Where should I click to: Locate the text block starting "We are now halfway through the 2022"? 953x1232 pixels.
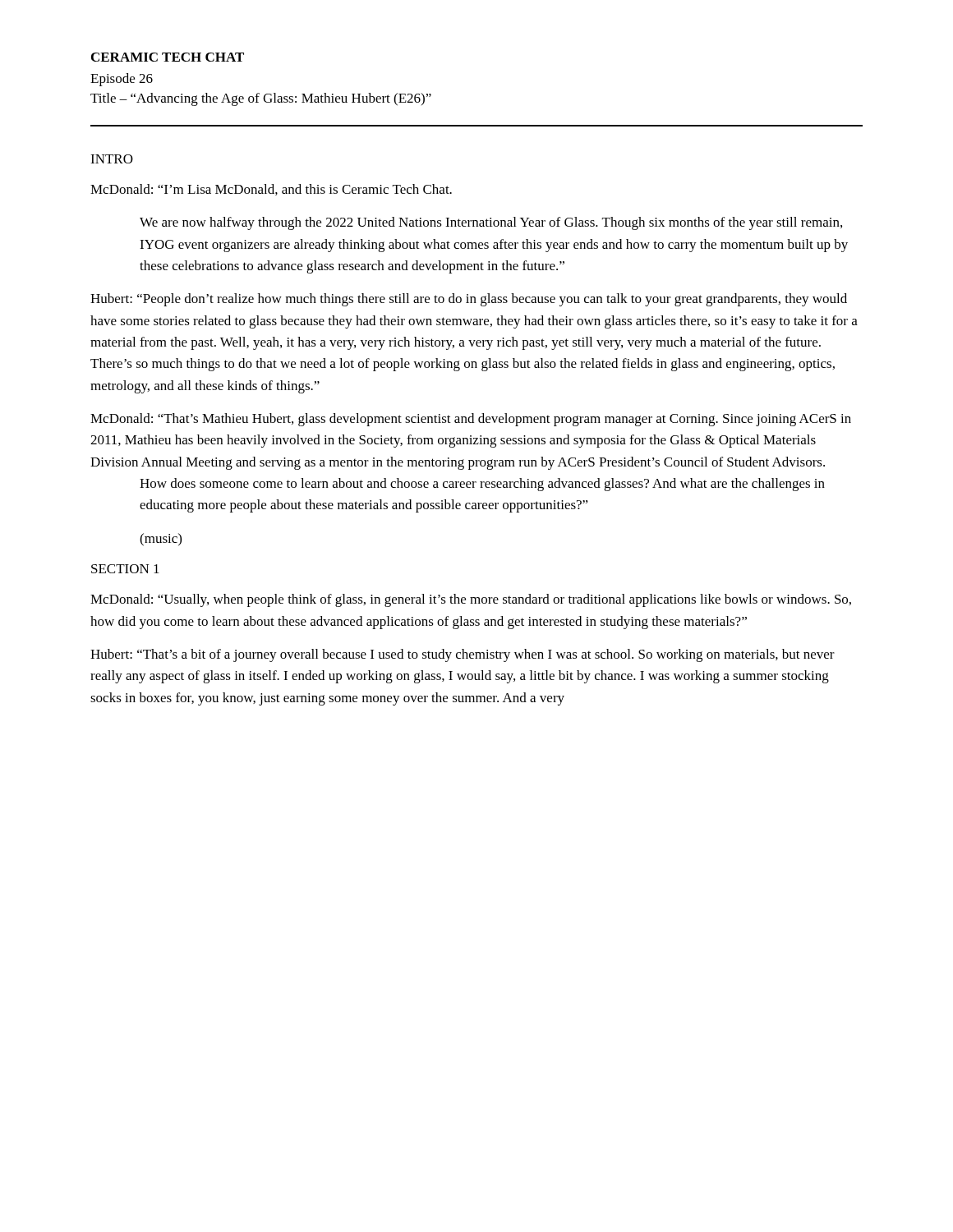[494, 244]
